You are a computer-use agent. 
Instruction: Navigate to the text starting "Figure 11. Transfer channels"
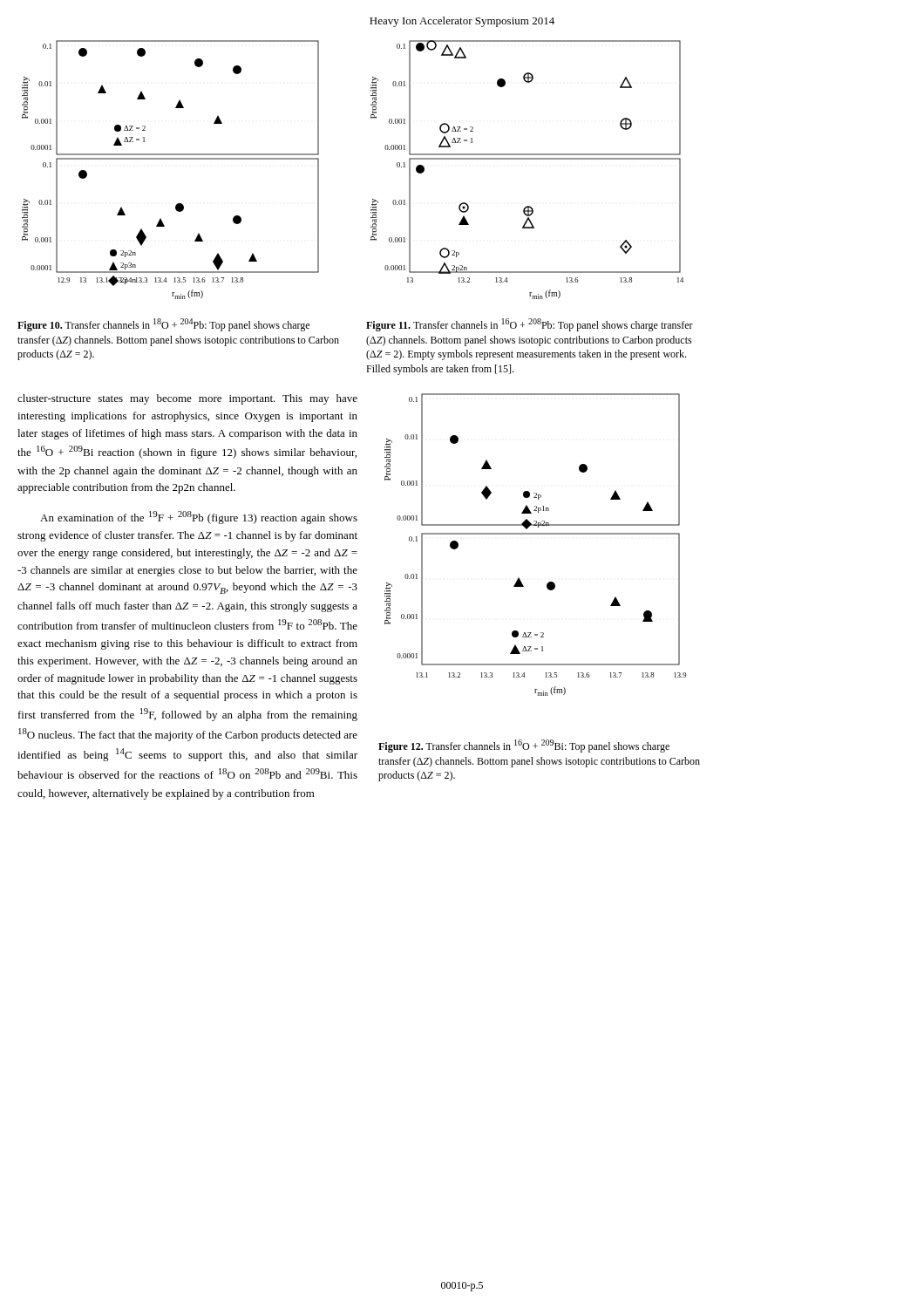tap(529, 346)
